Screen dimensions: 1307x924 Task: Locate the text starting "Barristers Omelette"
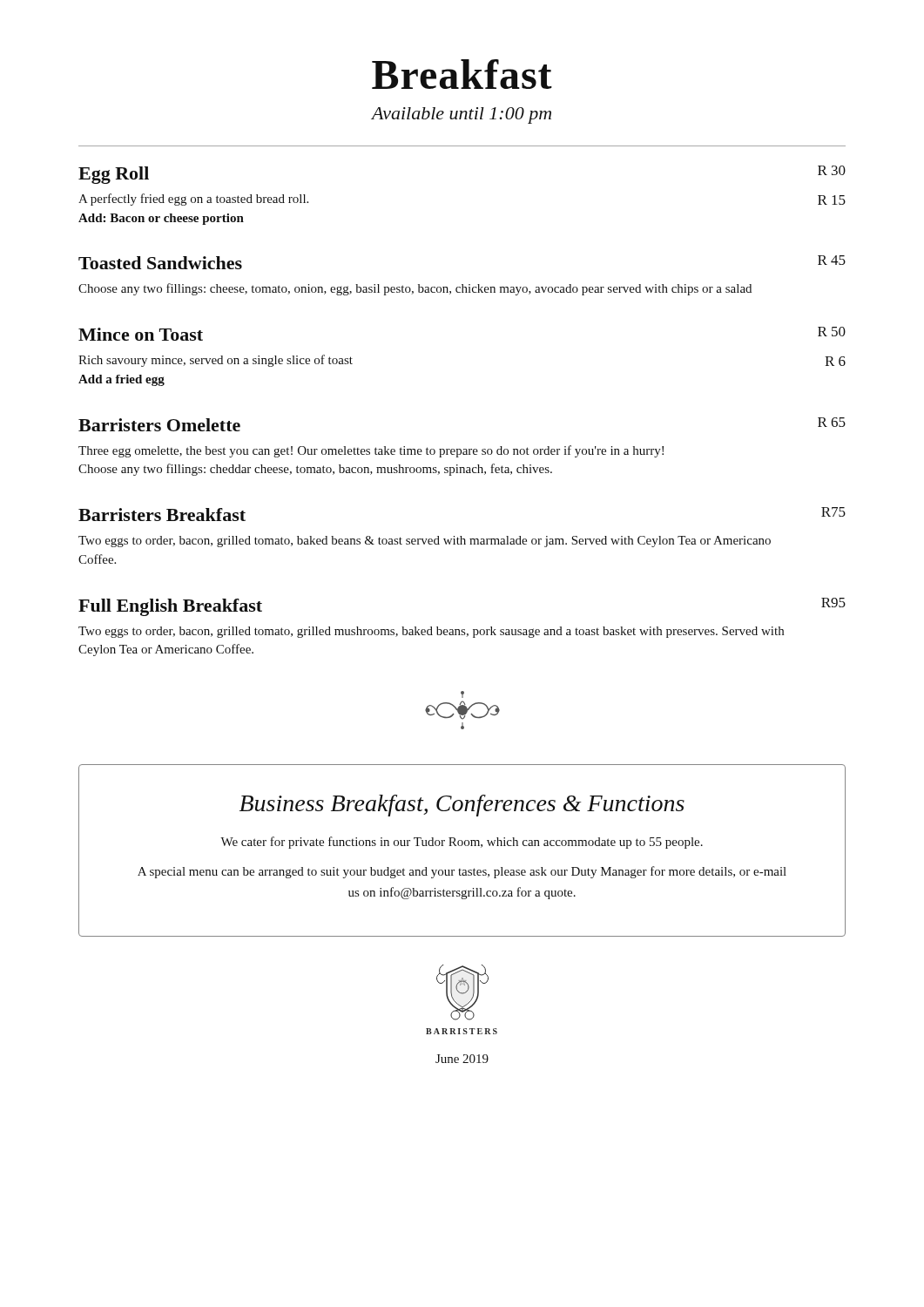coord(159,424)
